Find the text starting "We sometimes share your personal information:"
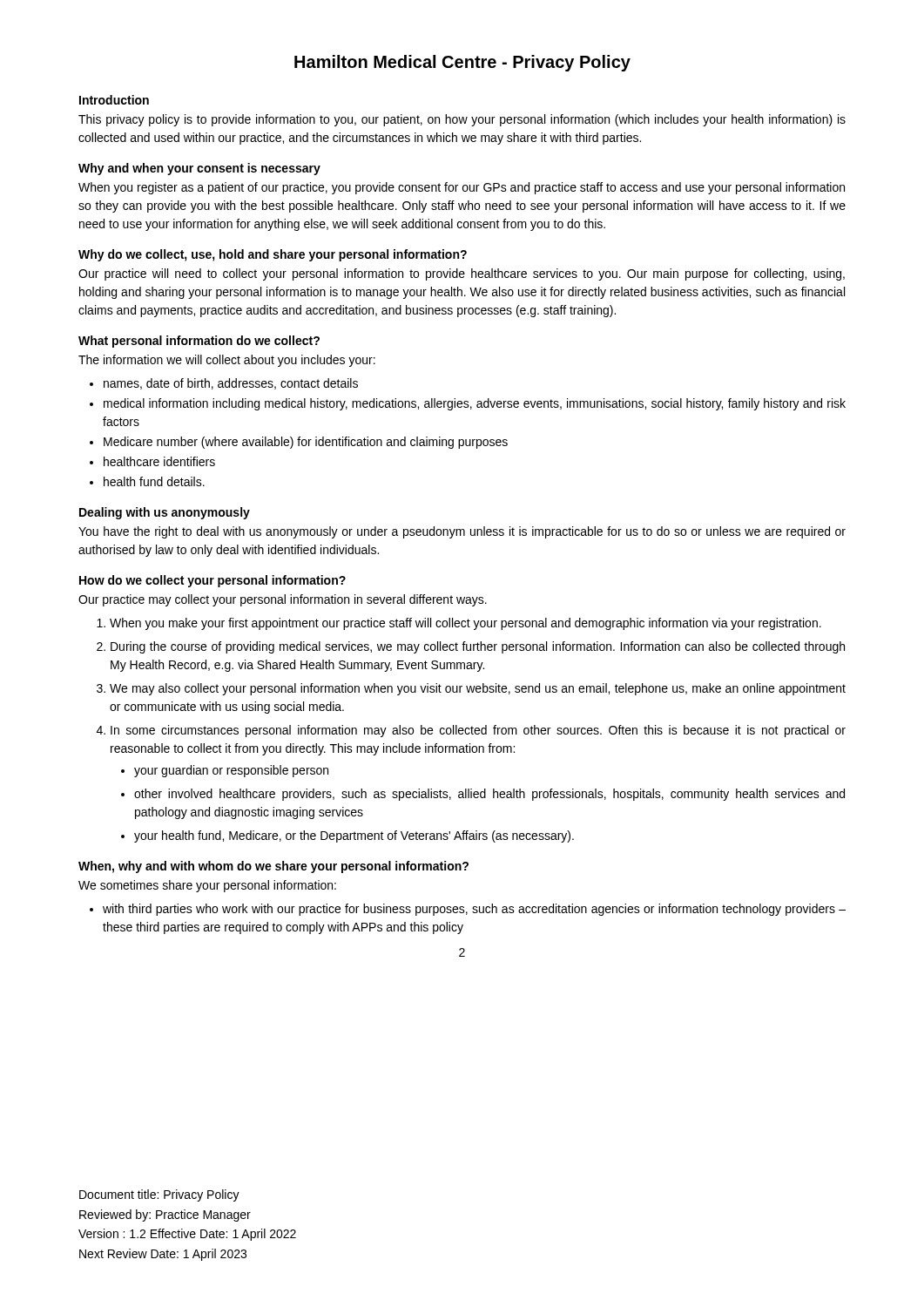The height and width of the screenshot is (1307, 924). tap(208, 885)
